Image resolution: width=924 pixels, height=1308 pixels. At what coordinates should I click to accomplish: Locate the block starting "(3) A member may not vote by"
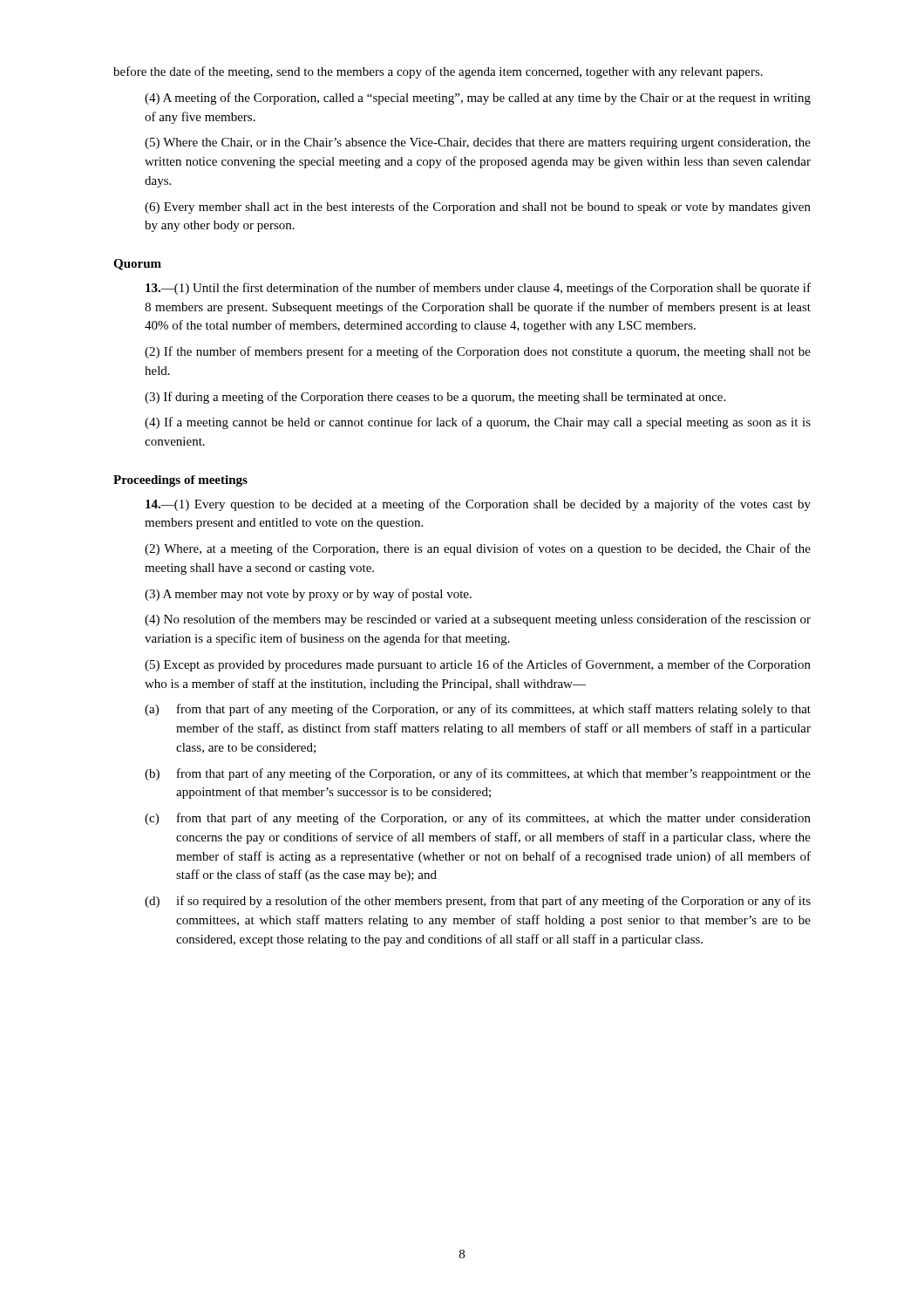point(478,594)
